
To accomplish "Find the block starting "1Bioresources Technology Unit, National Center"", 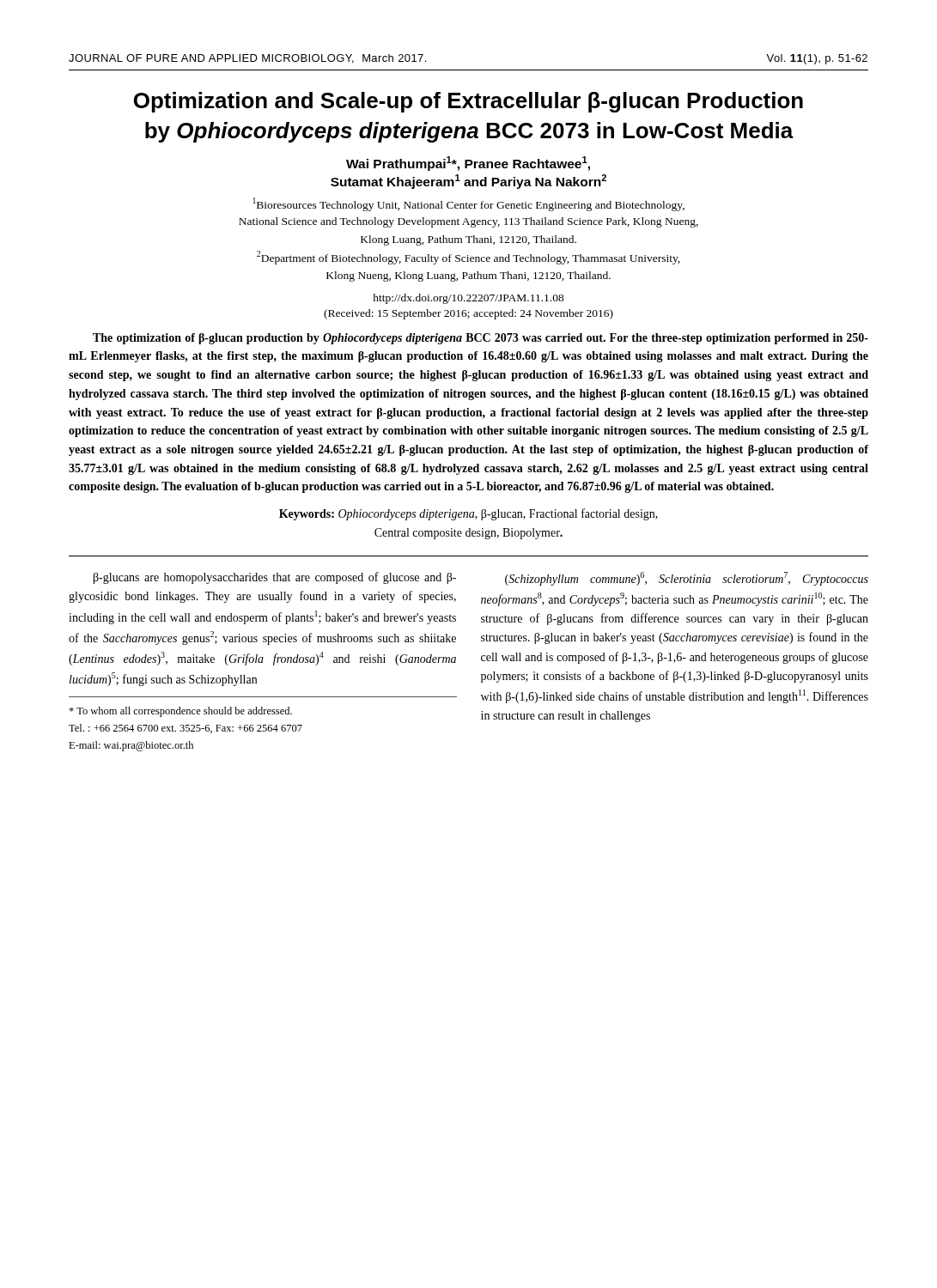I will click(468, 238).
